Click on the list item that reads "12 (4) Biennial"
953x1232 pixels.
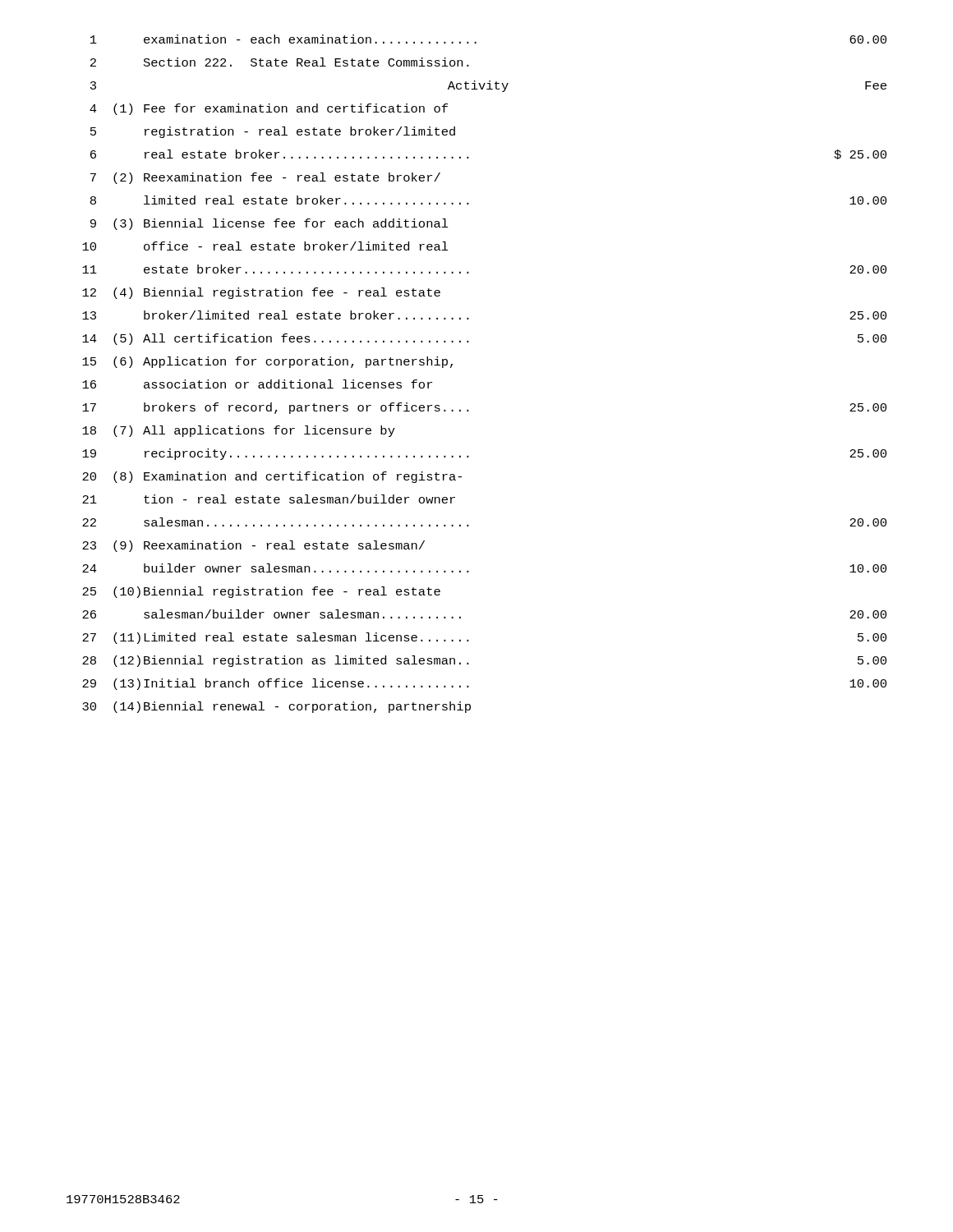(x=440, y=293)
